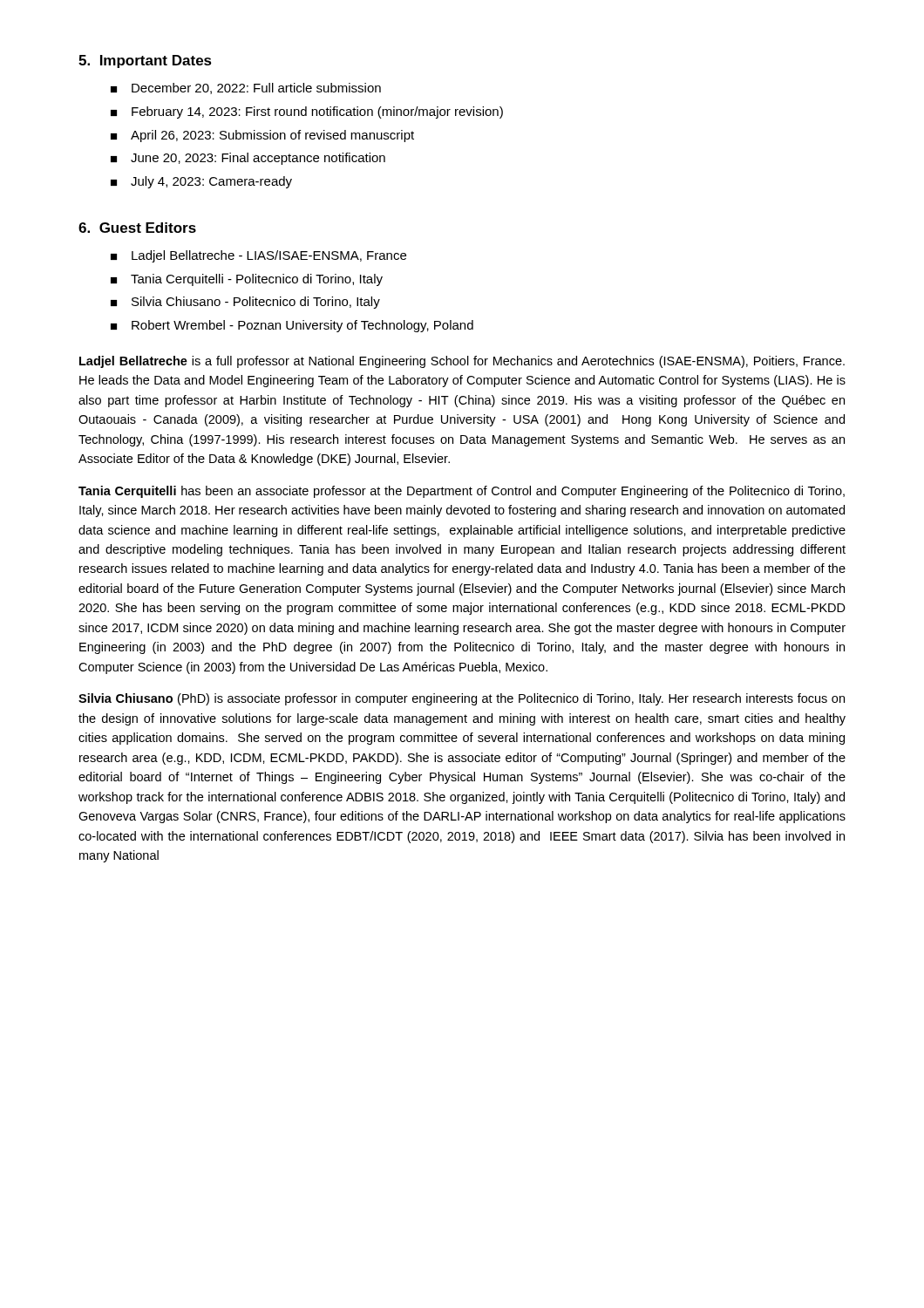Find the region starting "Silvia Chiusano (PhD) is associate professor in computer"

coord(462,777)
